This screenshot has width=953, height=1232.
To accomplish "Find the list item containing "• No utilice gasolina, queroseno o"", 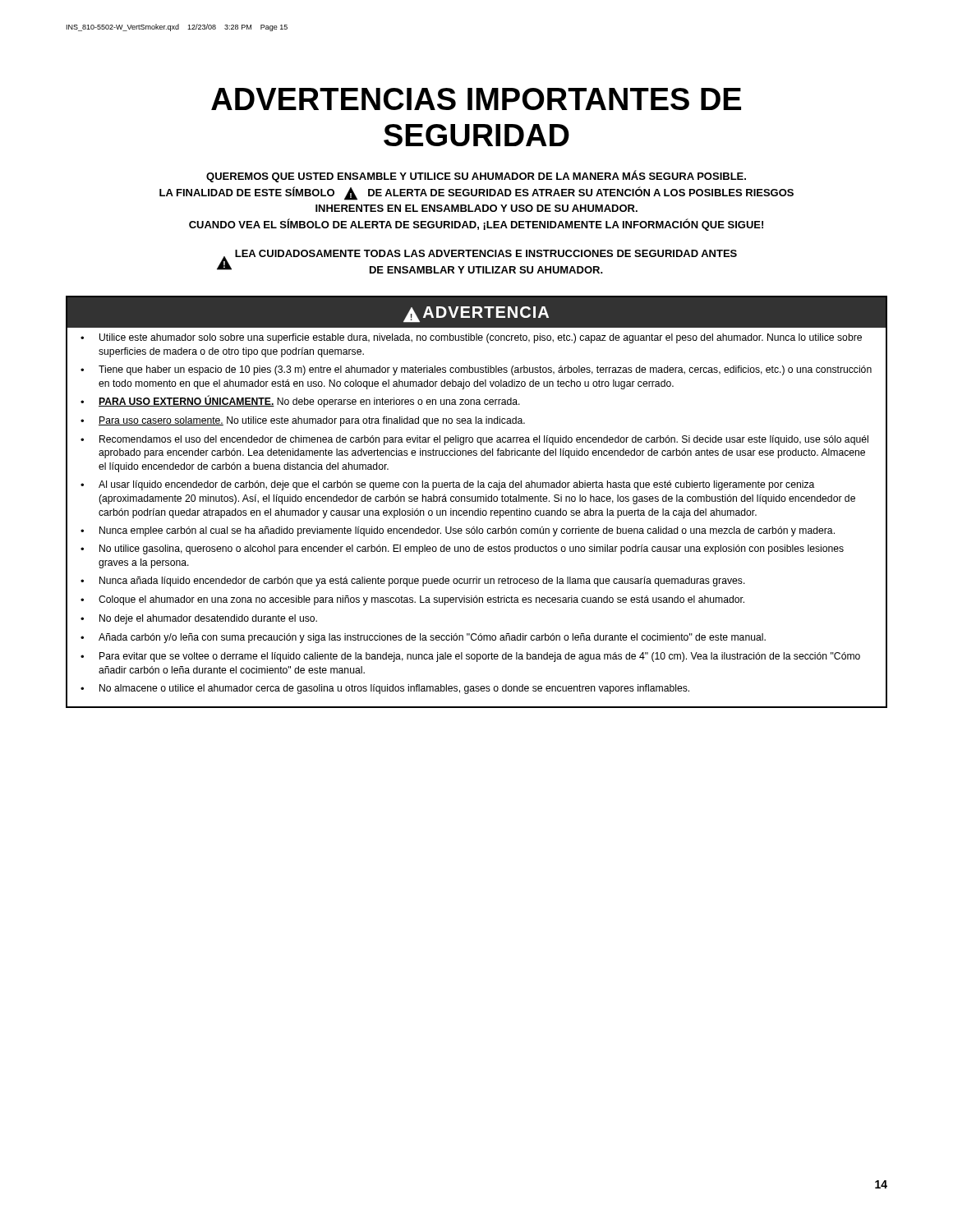I will point(476,556).
